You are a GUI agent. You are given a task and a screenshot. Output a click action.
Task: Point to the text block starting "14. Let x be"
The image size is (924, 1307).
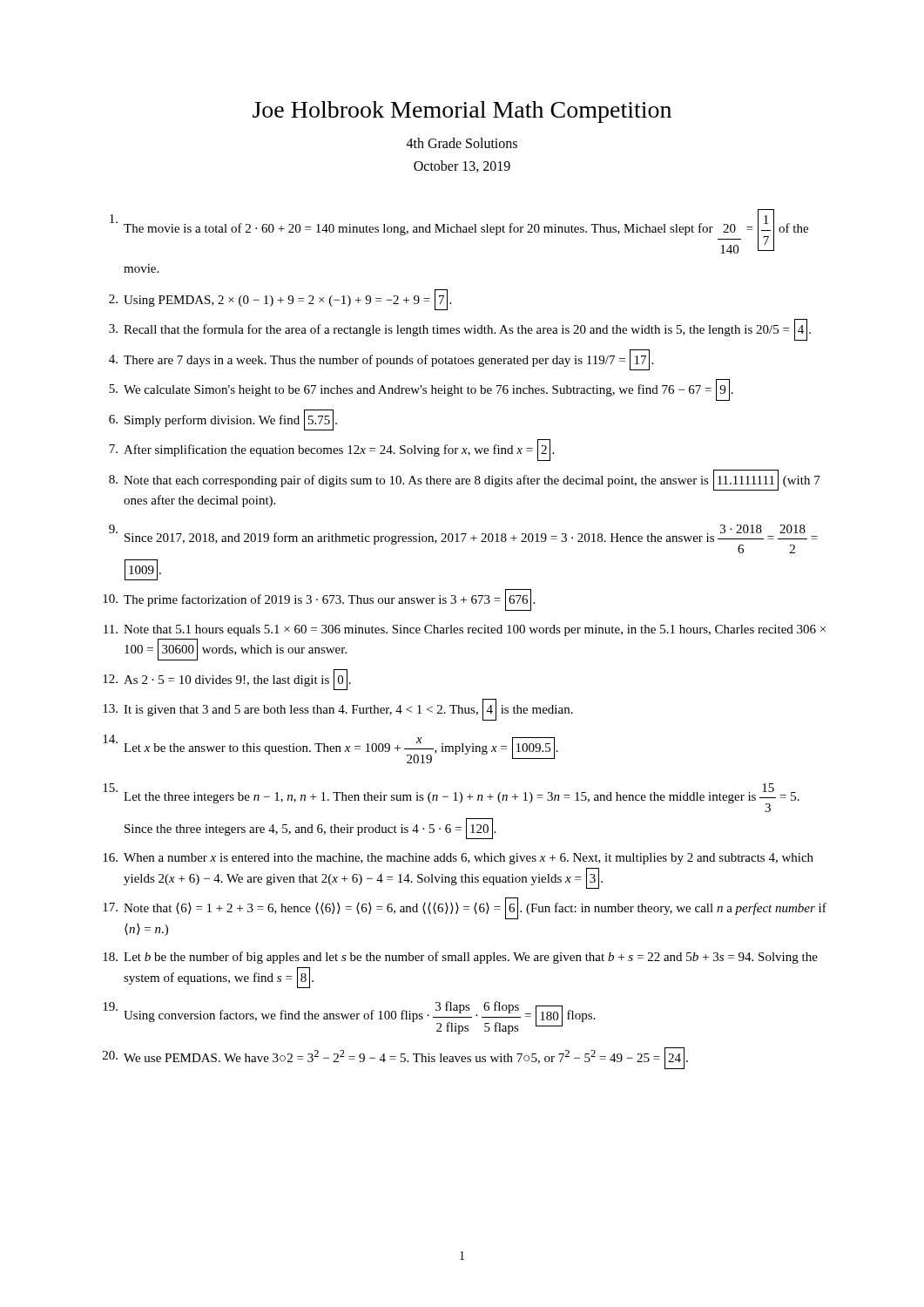click(327, 749)
